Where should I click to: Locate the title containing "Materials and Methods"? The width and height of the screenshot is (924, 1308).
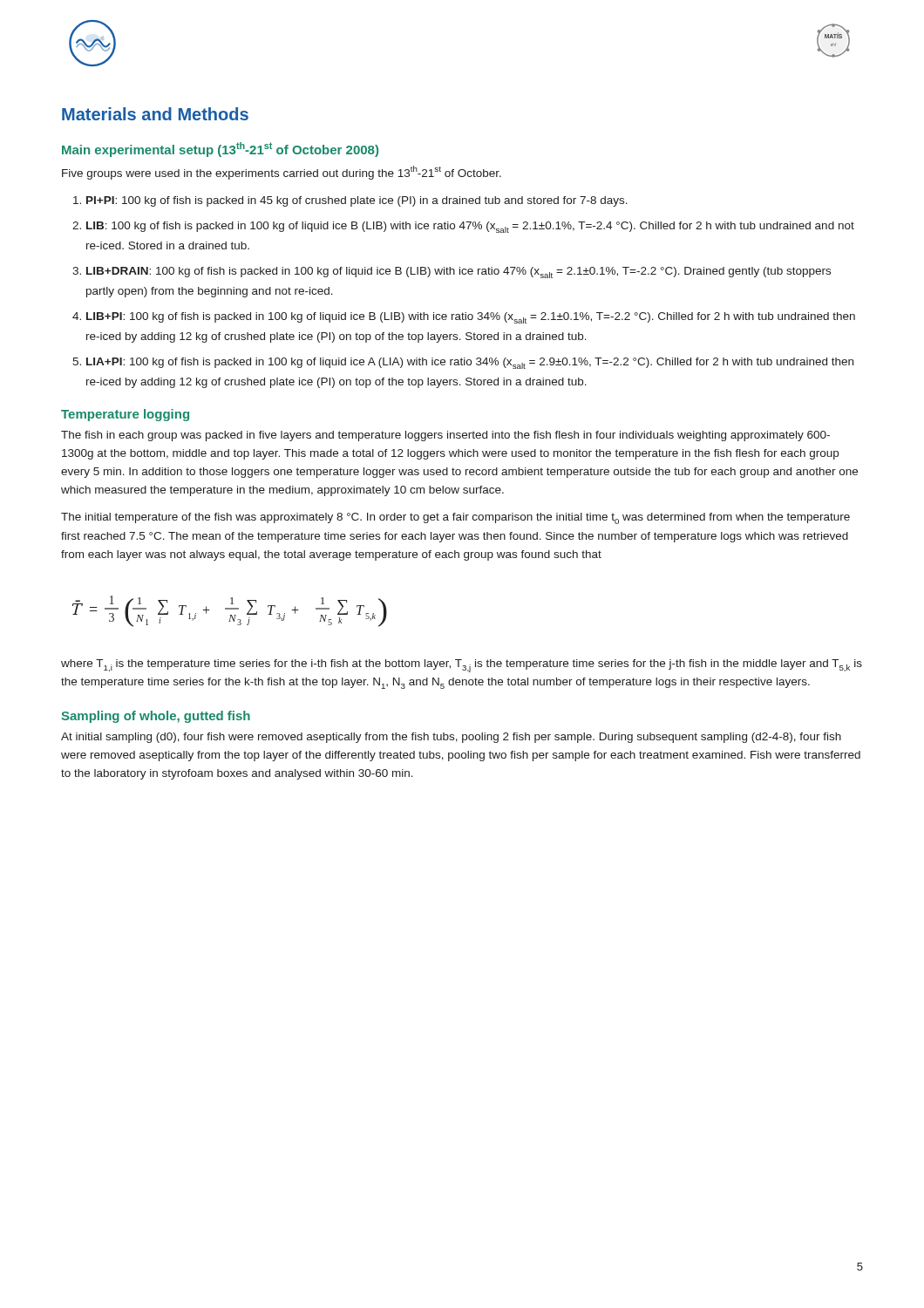[155, 114]
